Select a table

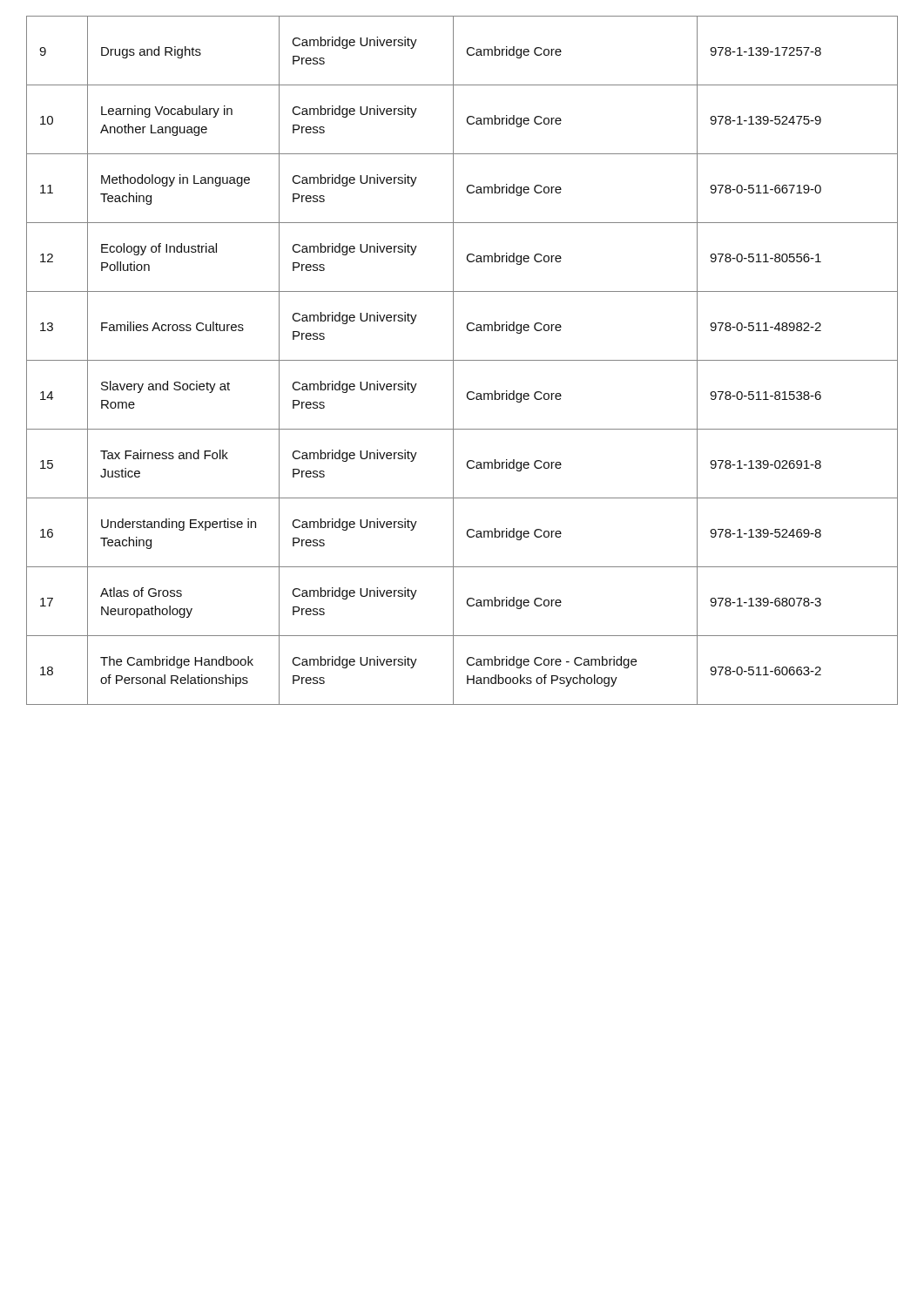click(462, 654)
